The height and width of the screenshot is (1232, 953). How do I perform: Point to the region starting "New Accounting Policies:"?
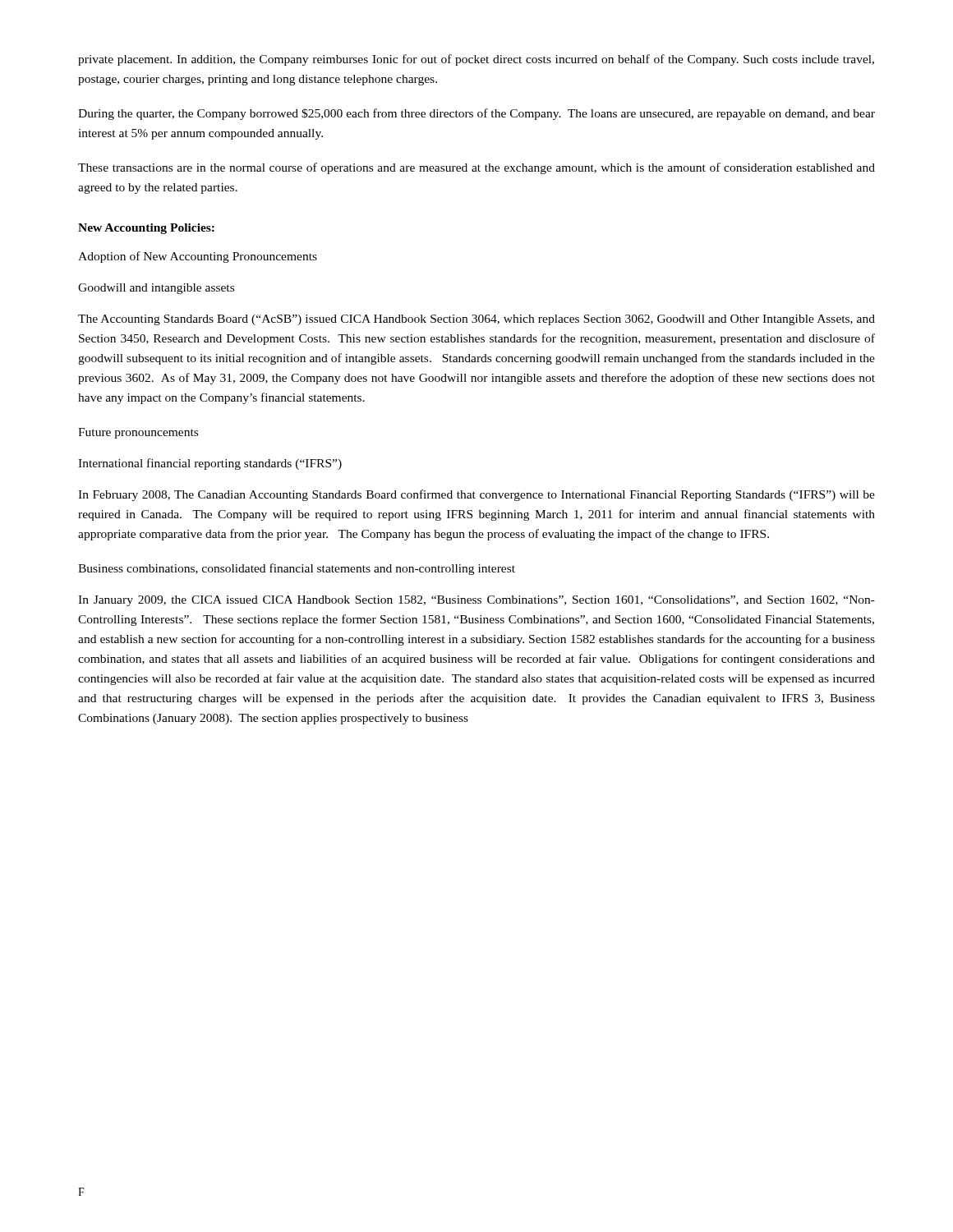[147, 227]
